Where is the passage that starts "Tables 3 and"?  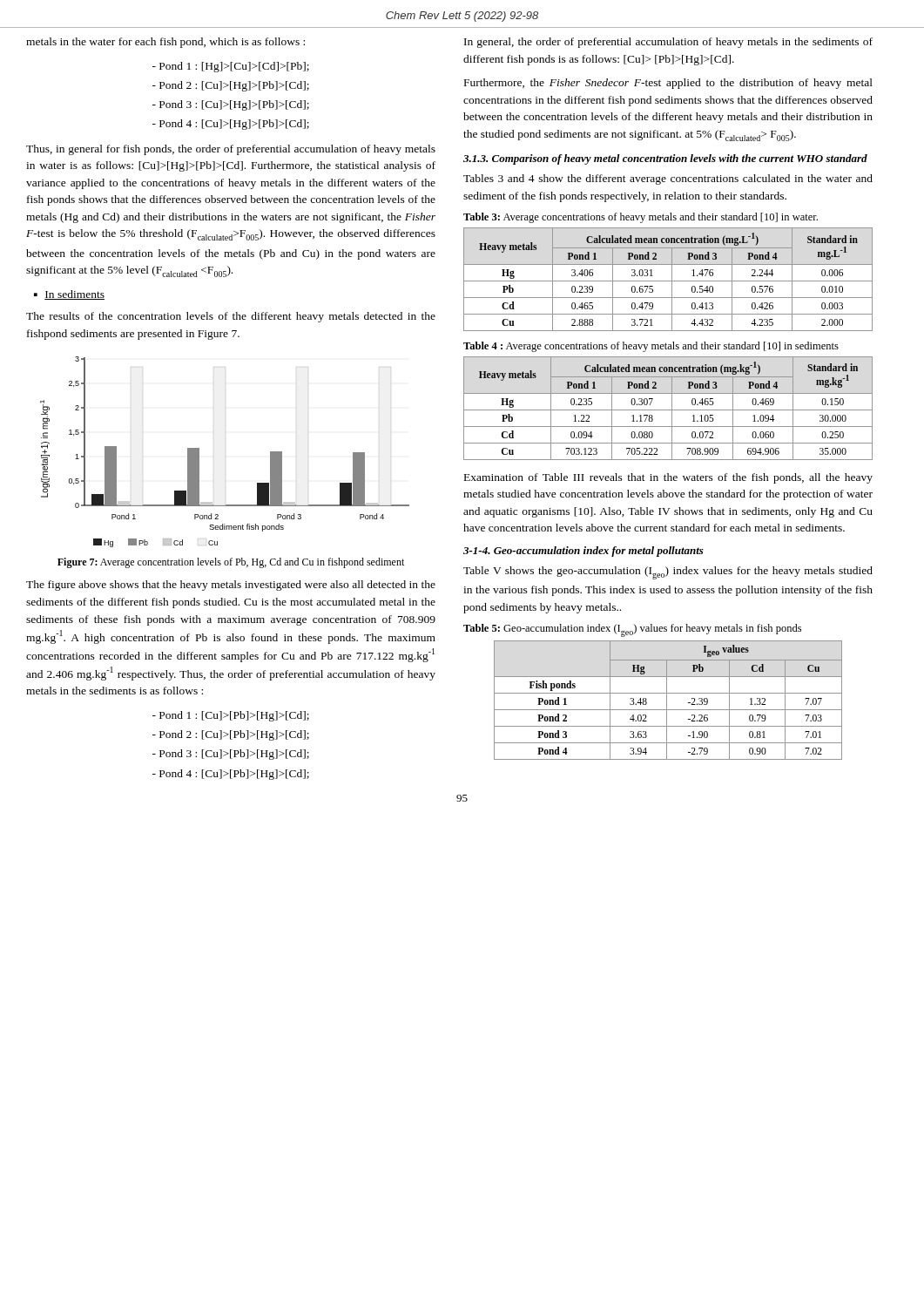click(x=668, y=187)
